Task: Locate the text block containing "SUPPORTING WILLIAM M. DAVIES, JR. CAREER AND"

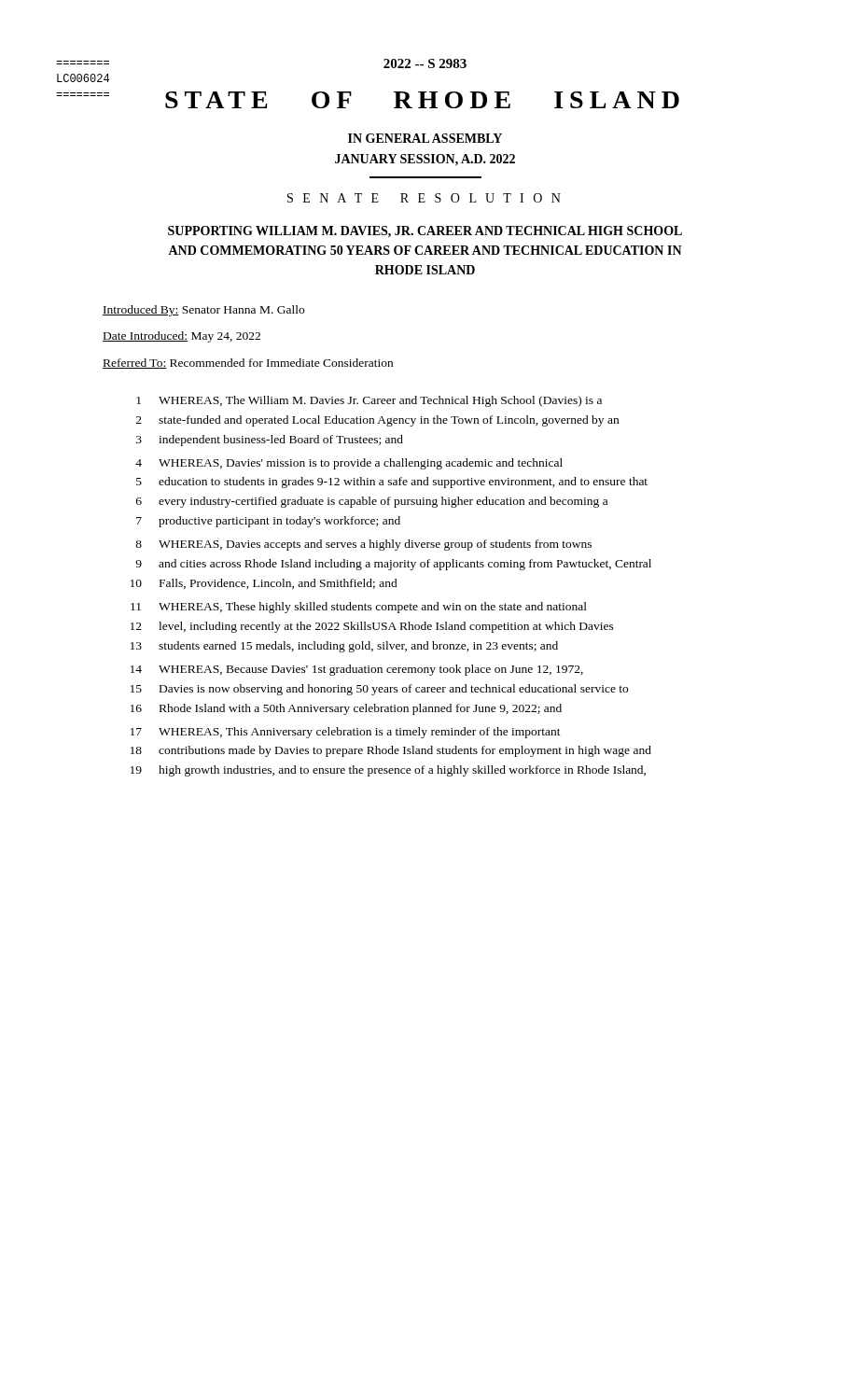Action: [x=425, y=251]
